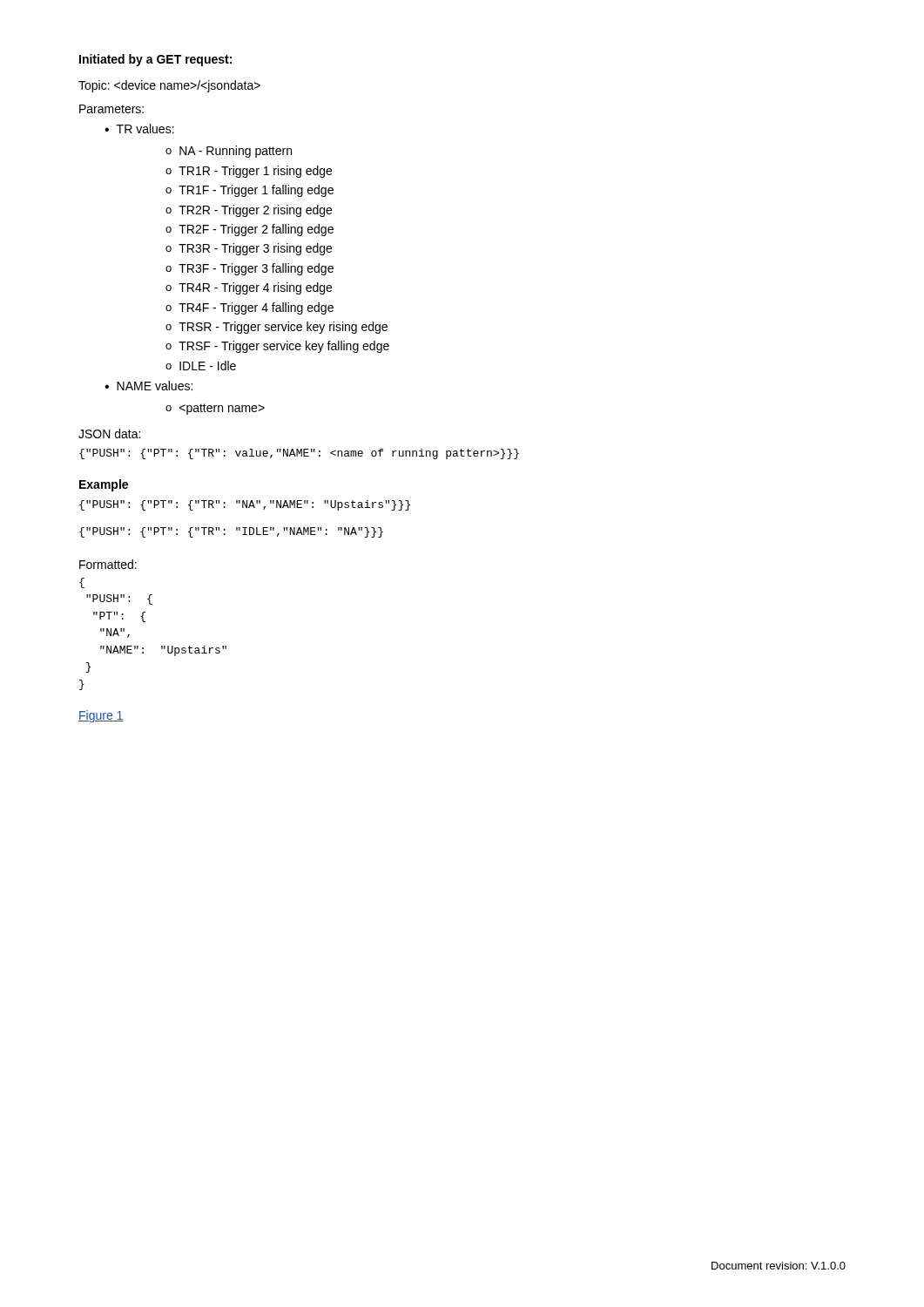Point to the block beginning "o TR4R - Trigger"
This screenshot has height=1307, width=924.
(249, 288)
